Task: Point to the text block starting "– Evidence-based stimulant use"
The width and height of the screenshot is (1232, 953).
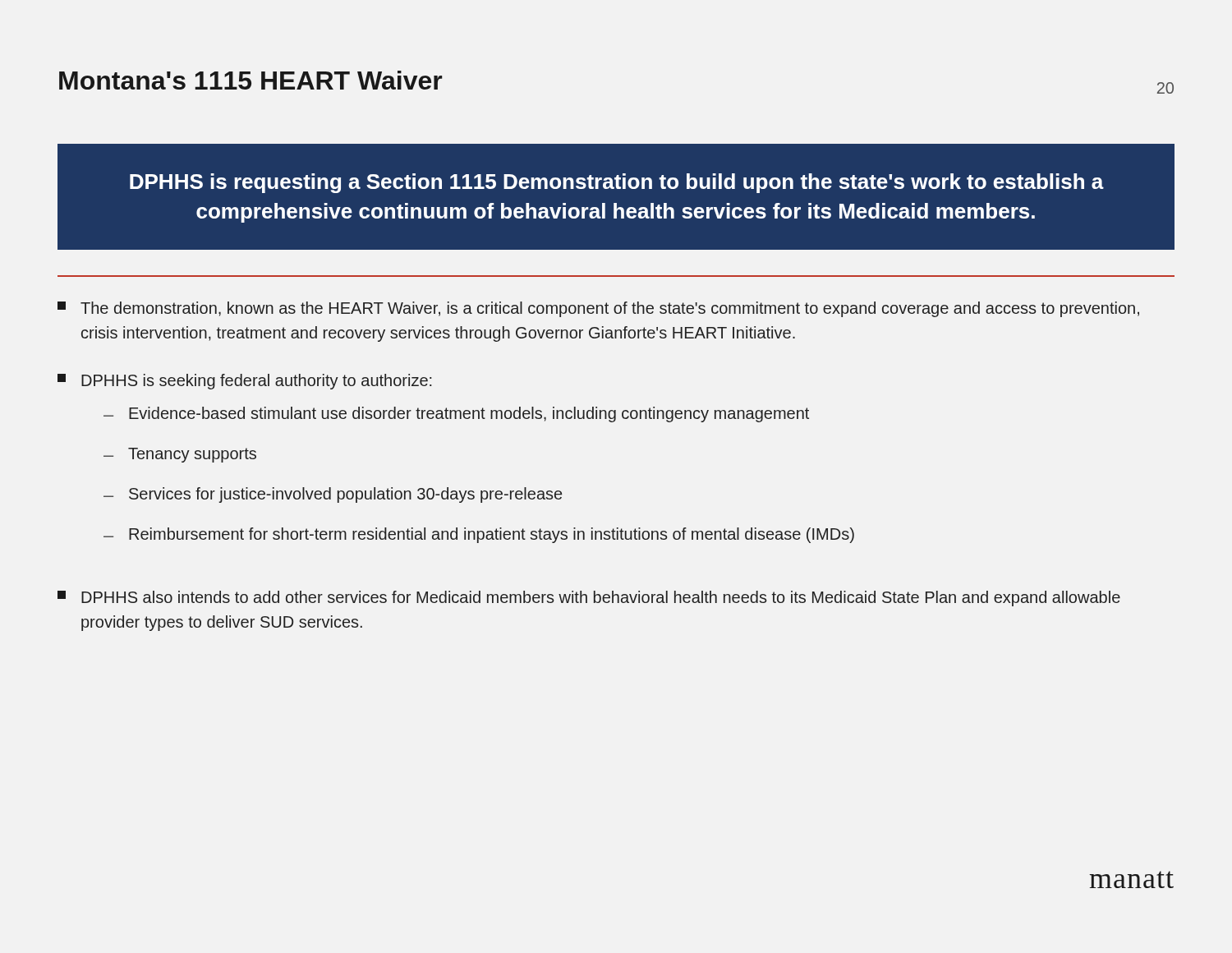Action: [639, 414]
